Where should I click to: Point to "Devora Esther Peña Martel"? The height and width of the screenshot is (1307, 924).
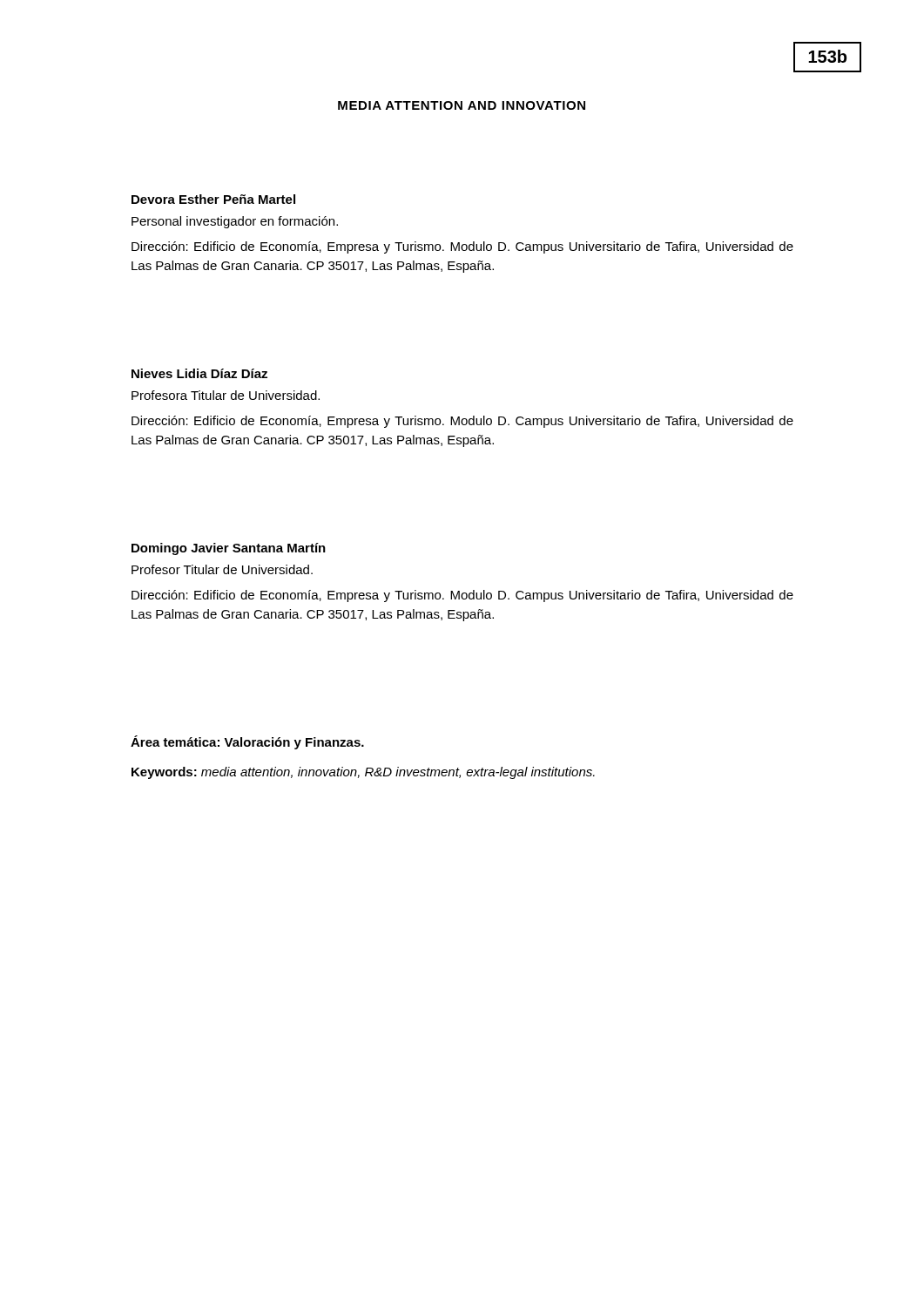(x=213, y=199)
